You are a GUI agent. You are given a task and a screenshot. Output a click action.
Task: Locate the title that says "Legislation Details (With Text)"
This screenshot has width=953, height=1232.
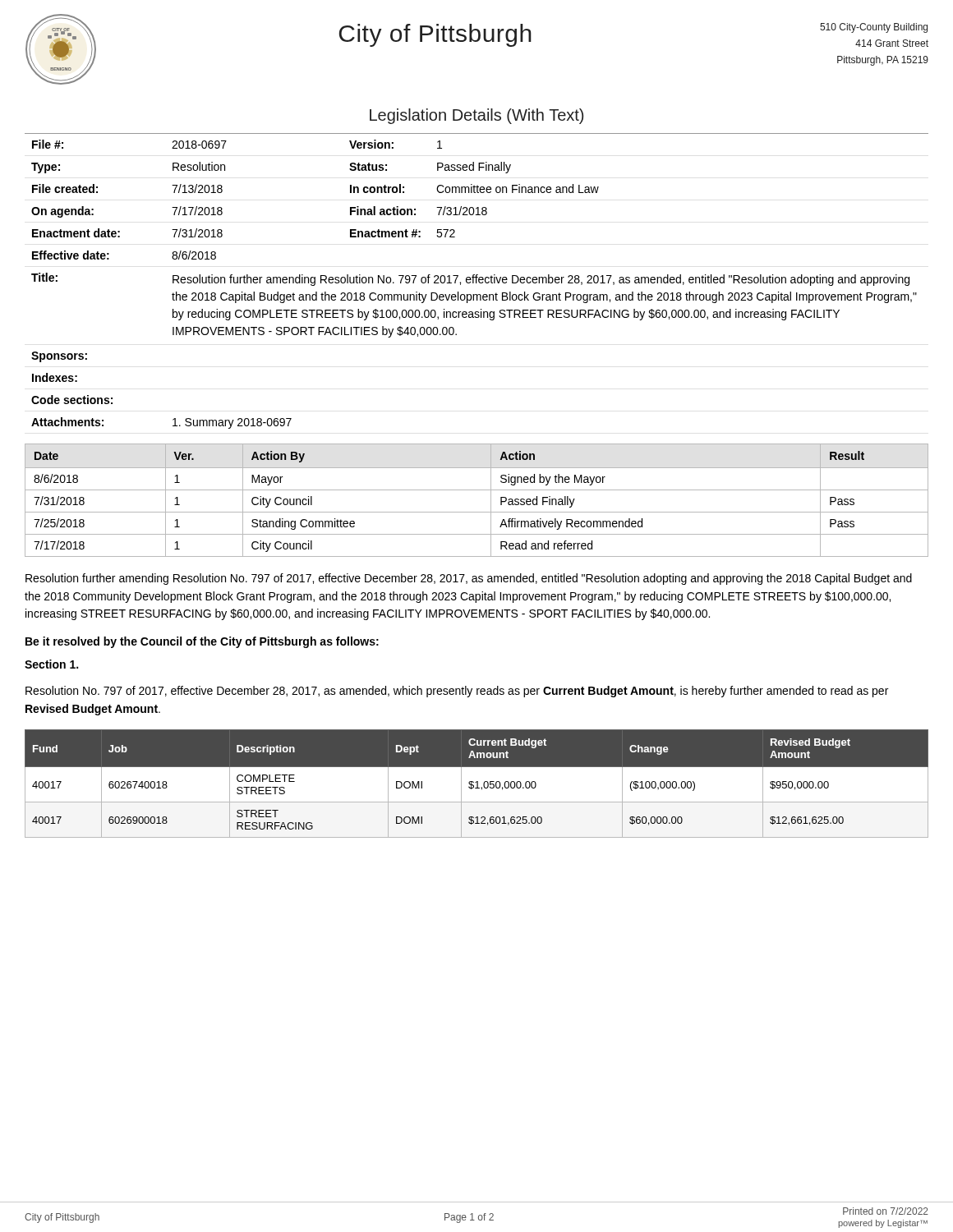[x=476, y=115]
